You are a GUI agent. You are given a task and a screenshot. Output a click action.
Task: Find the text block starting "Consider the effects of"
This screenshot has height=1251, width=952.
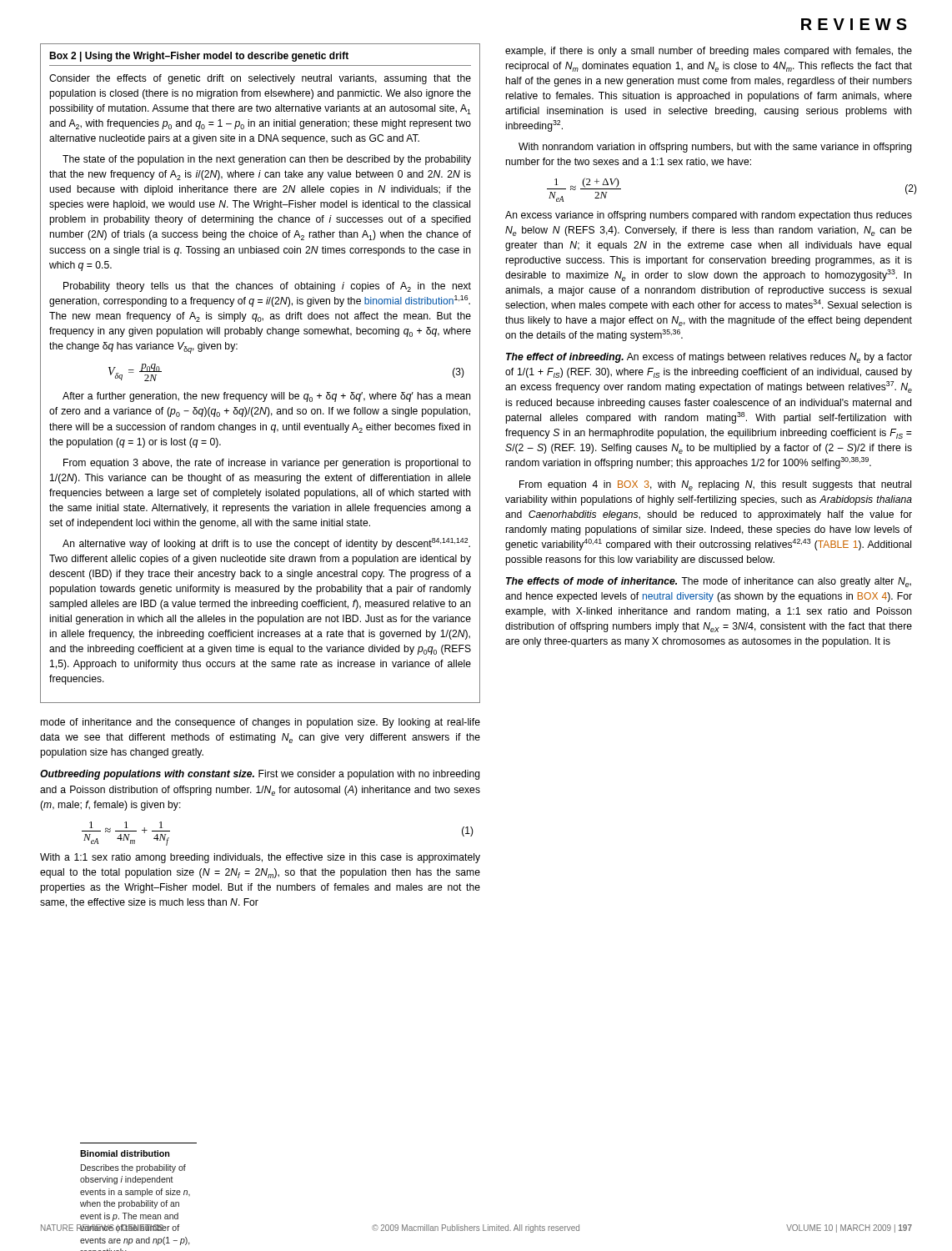point(260,212)
